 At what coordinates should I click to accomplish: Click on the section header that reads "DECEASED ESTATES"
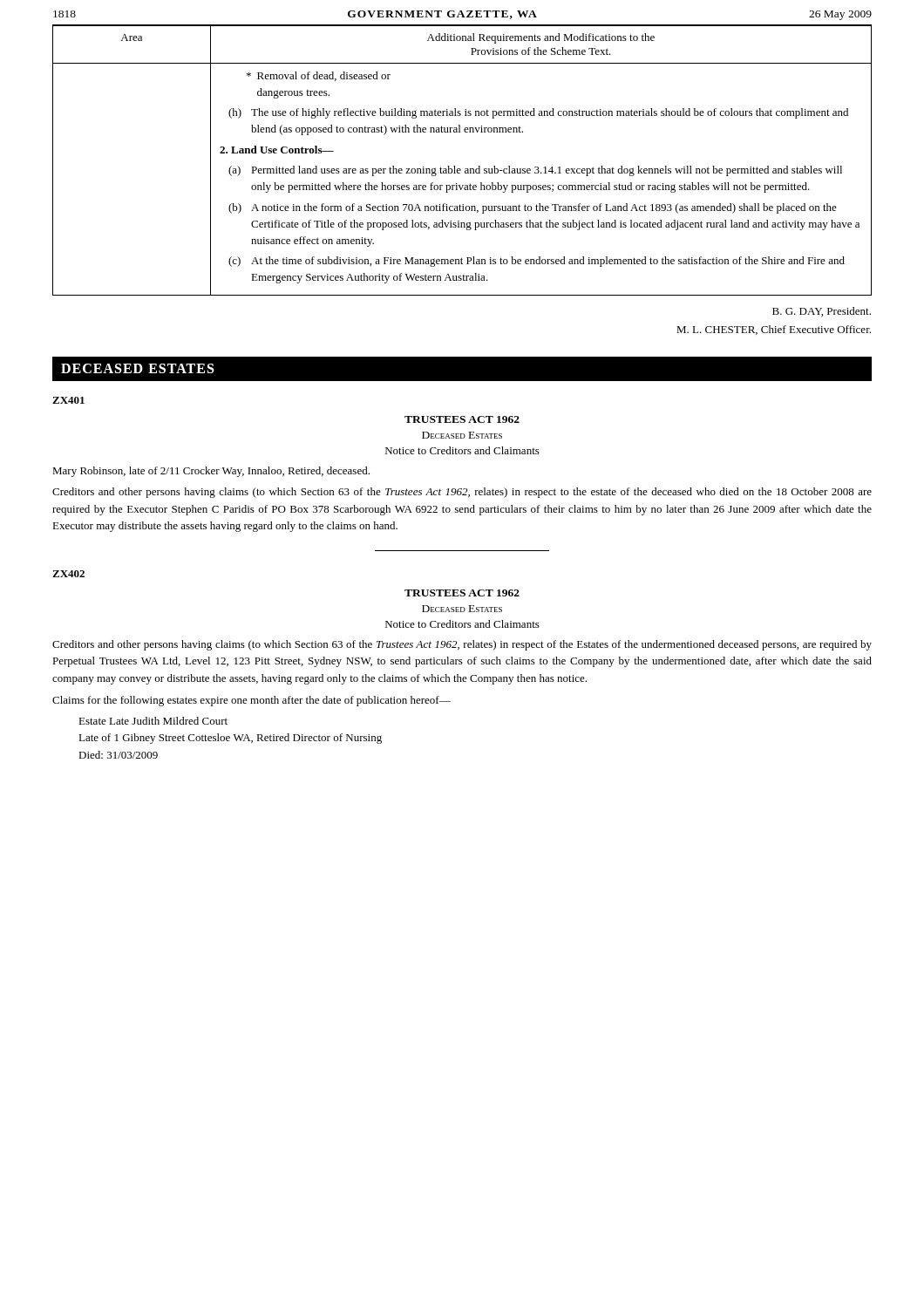pos(462,369)
